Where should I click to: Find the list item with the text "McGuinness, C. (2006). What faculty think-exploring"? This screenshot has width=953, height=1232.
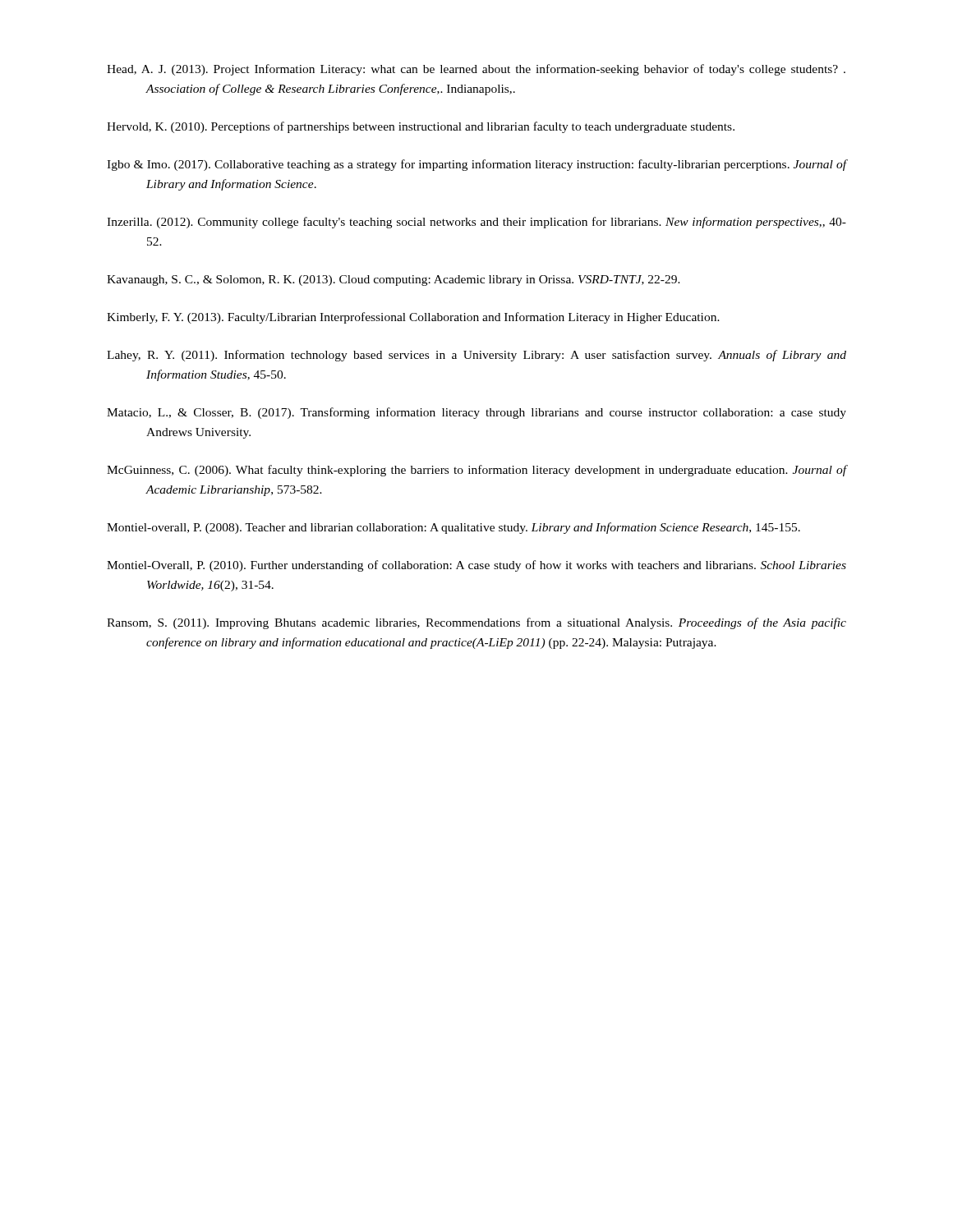pos(476,479)
